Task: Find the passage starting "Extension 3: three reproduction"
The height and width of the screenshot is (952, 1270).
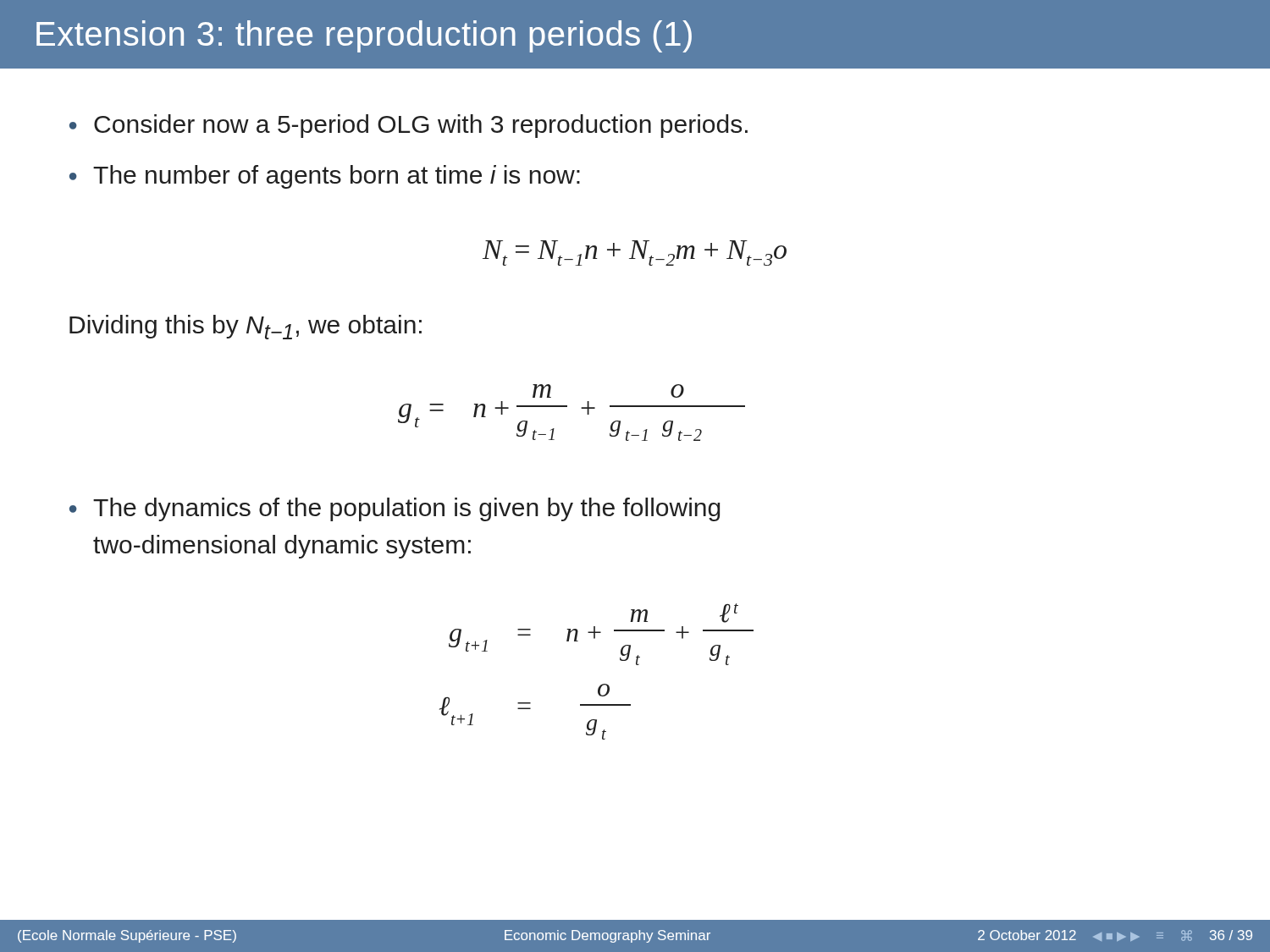Action: point(635,34)
